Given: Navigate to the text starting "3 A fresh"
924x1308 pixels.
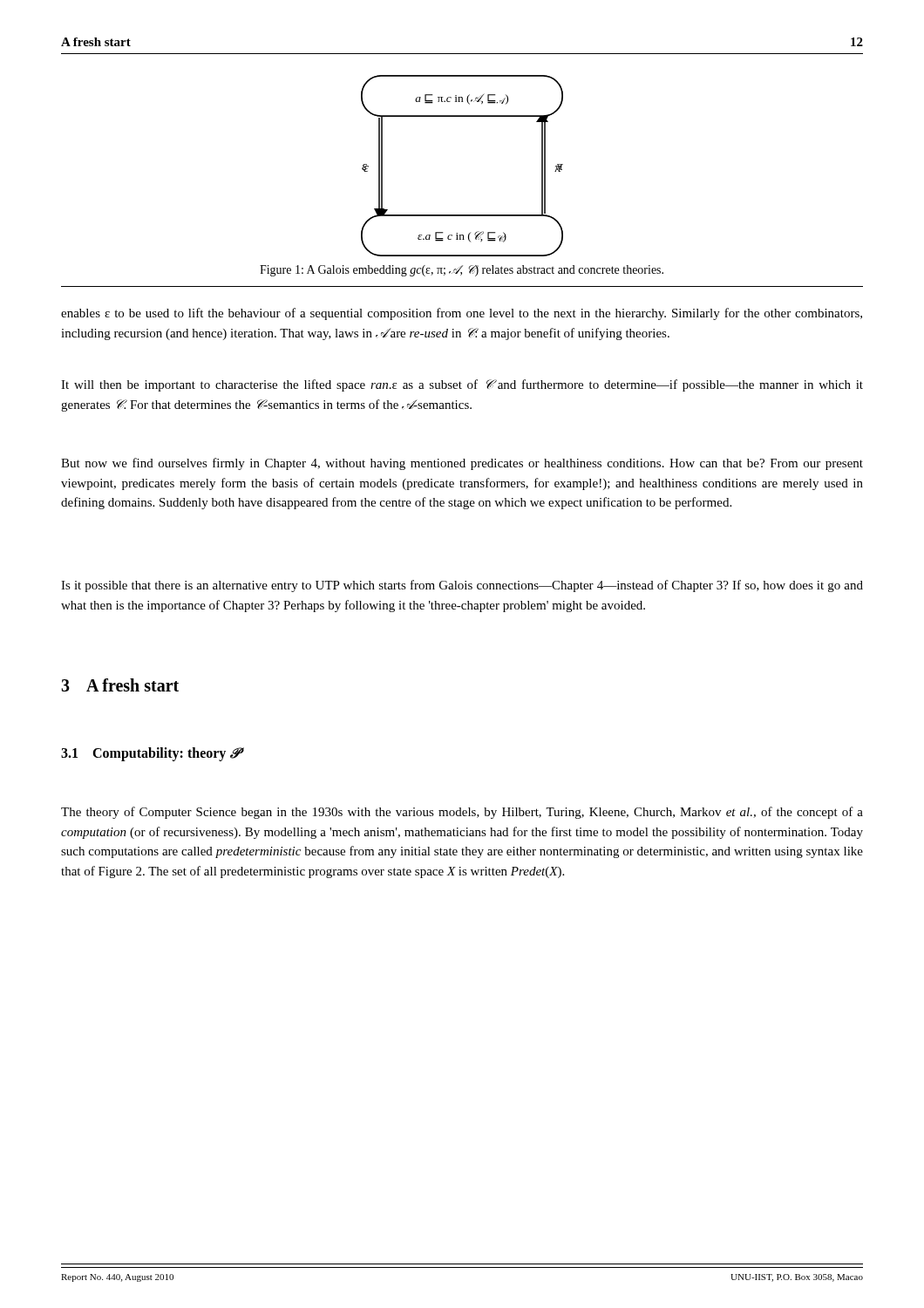Looking at the screenshot, I should (120, 685).
